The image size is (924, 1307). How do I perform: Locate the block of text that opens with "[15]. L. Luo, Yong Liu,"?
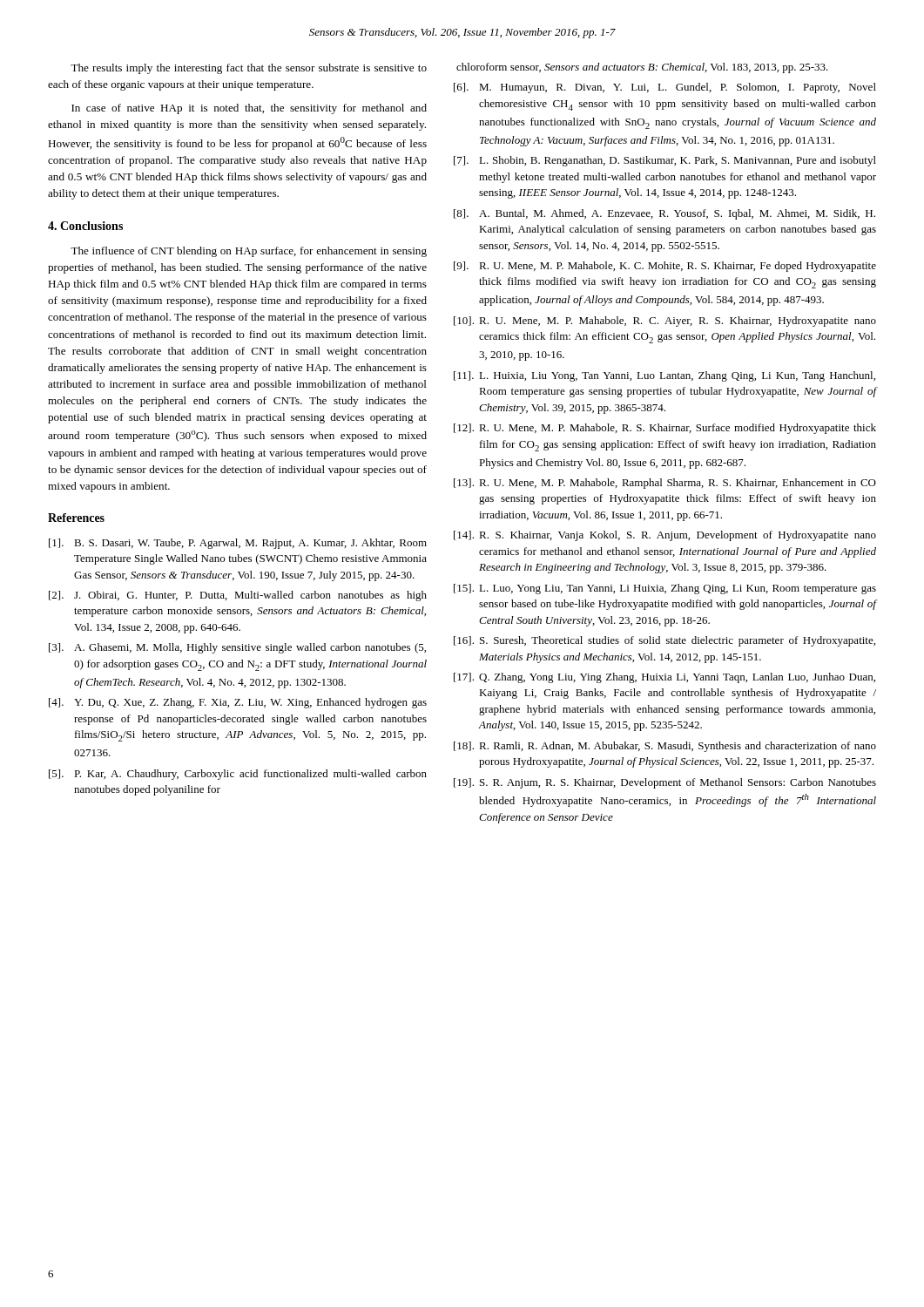pos(664,604)
